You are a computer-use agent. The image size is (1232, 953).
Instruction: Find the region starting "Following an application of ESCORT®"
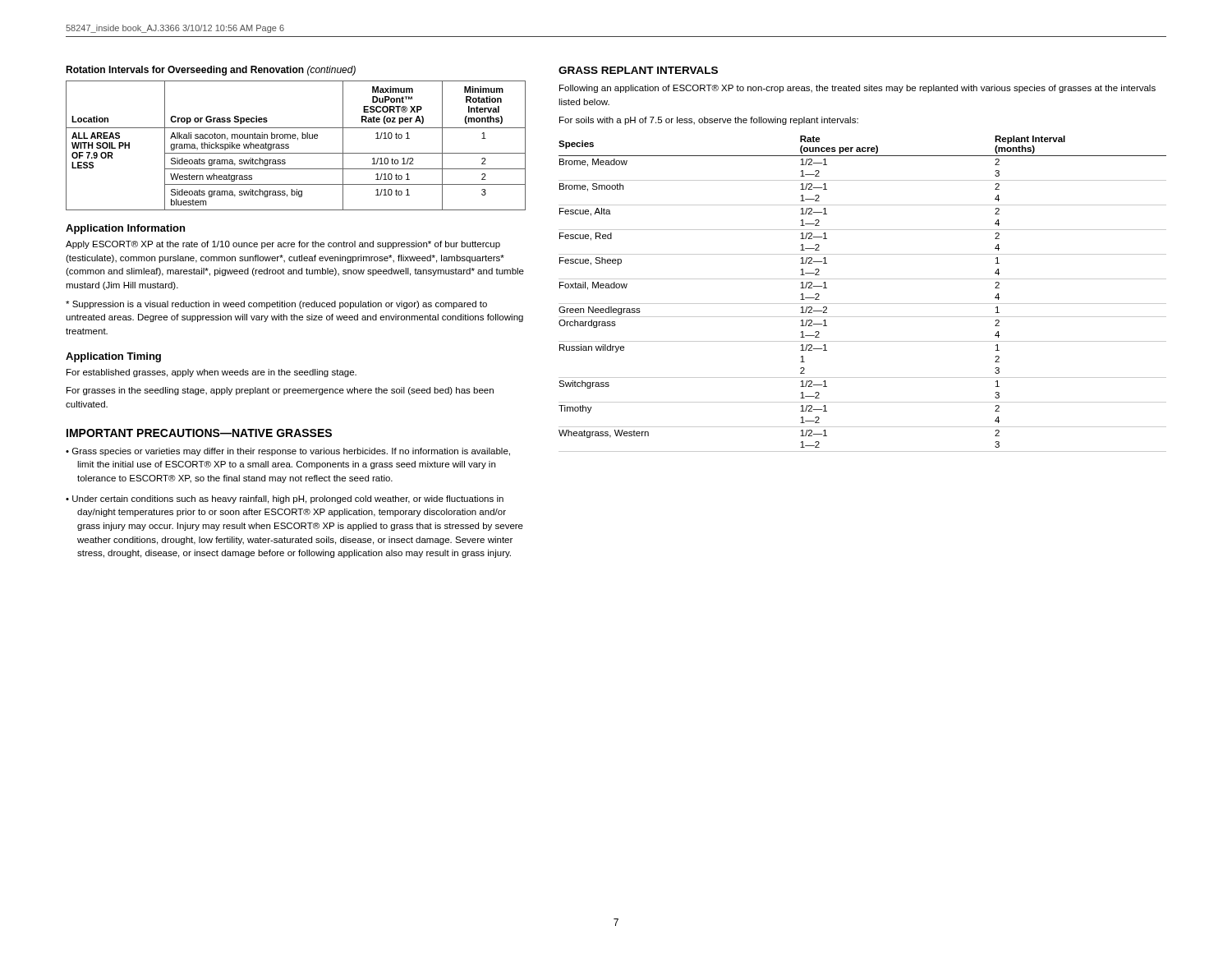coord(857,95)
